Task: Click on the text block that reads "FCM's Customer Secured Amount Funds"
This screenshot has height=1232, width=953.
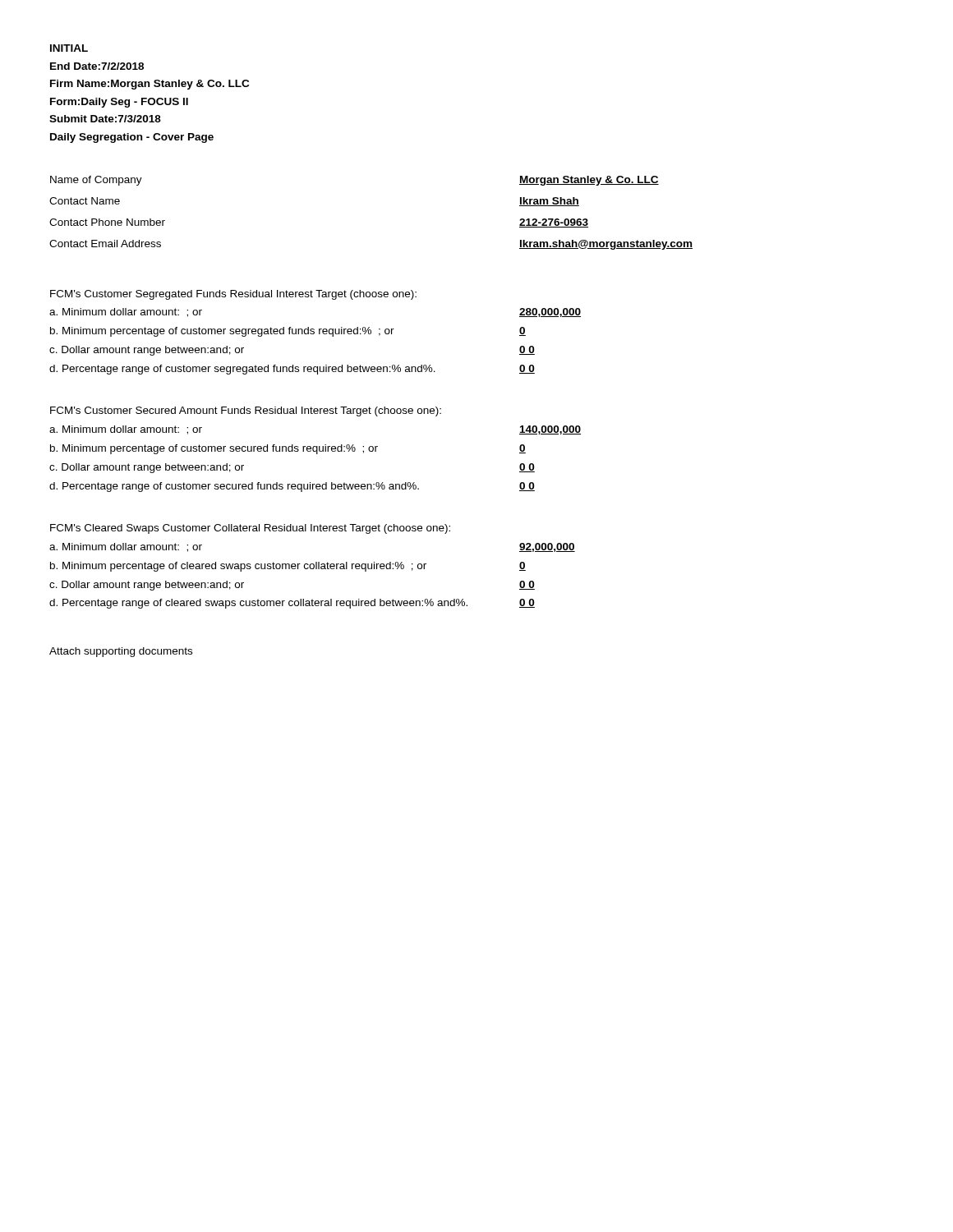Action: pyautogui.click(x=246, y=411)
